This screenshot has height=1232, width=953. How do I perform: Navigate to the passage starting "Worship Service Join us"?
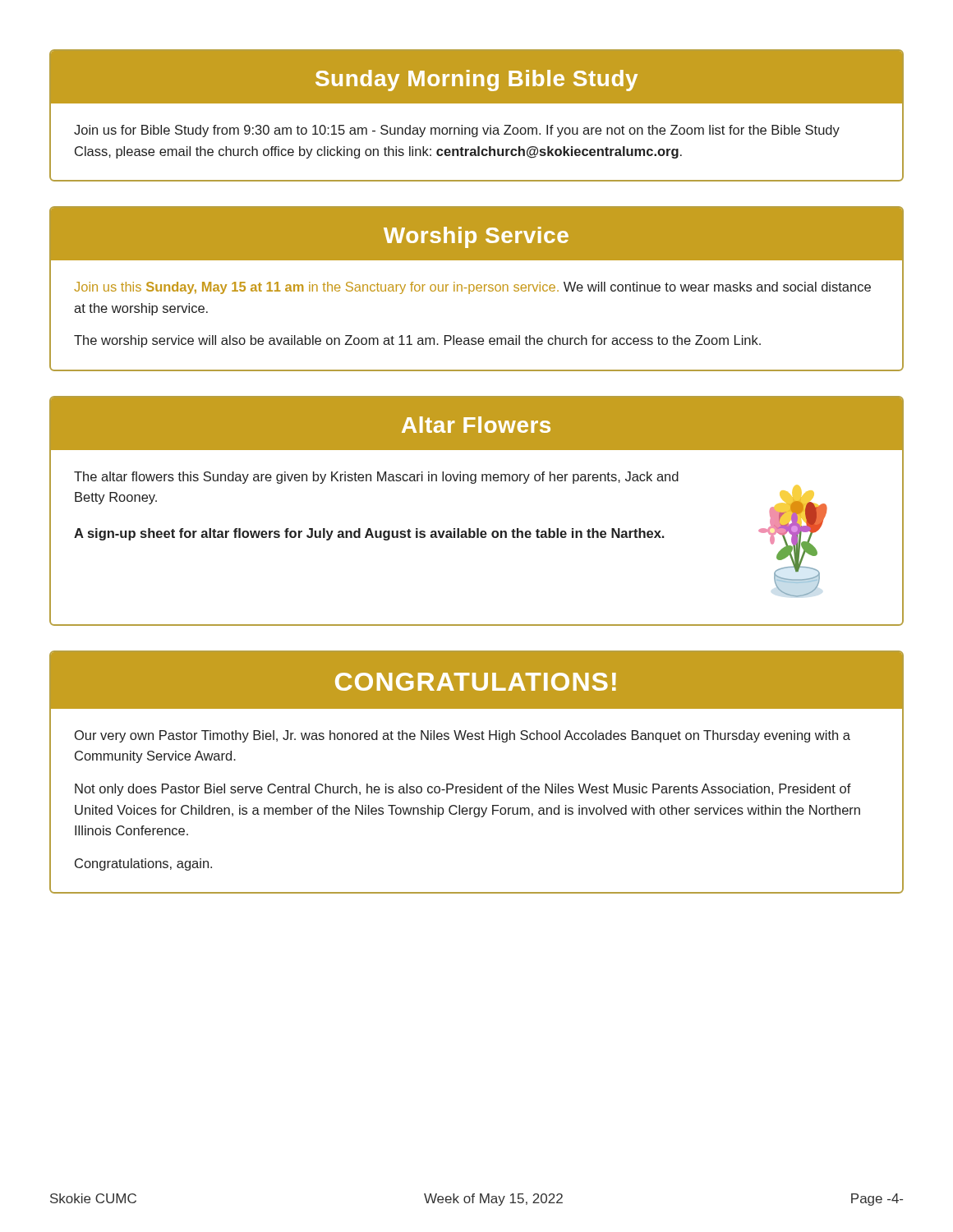[476, 289]
